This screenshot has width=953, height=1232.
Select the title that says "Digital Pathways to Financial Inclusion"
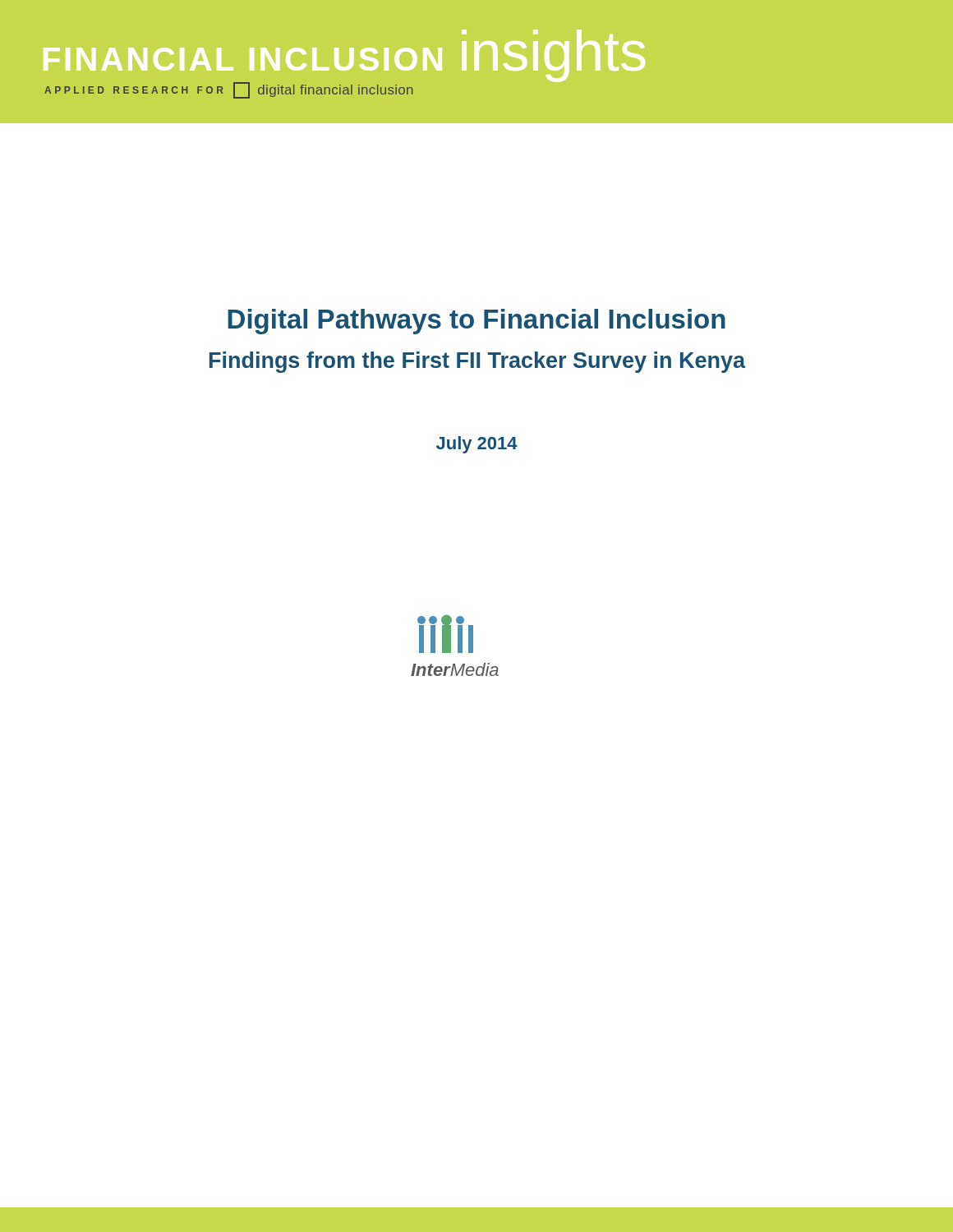click(476, 319)
